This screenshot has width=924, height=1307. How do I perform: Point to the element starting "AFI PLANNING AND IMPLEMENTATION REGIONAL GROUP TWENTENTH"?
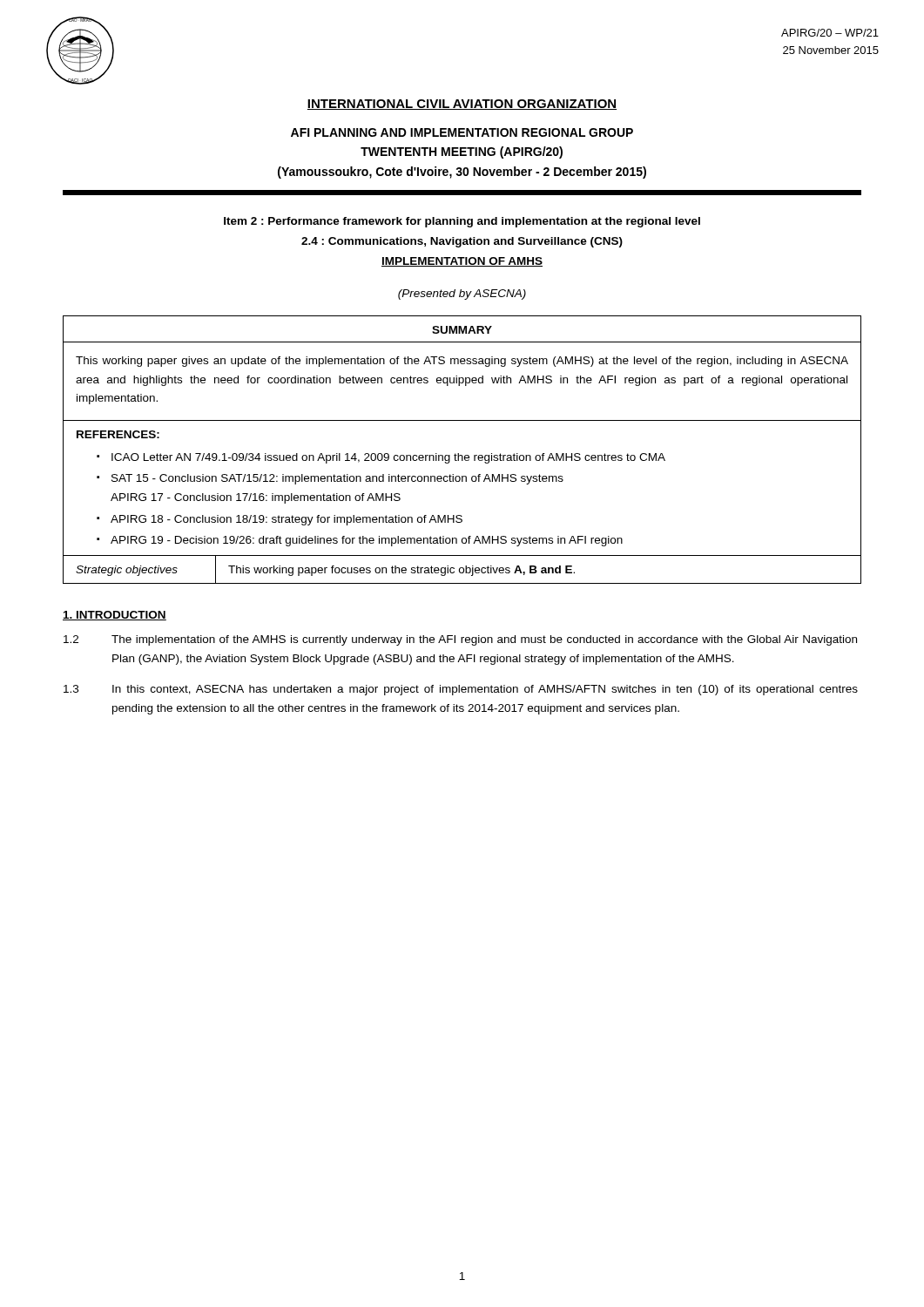(x=462, y=152)
